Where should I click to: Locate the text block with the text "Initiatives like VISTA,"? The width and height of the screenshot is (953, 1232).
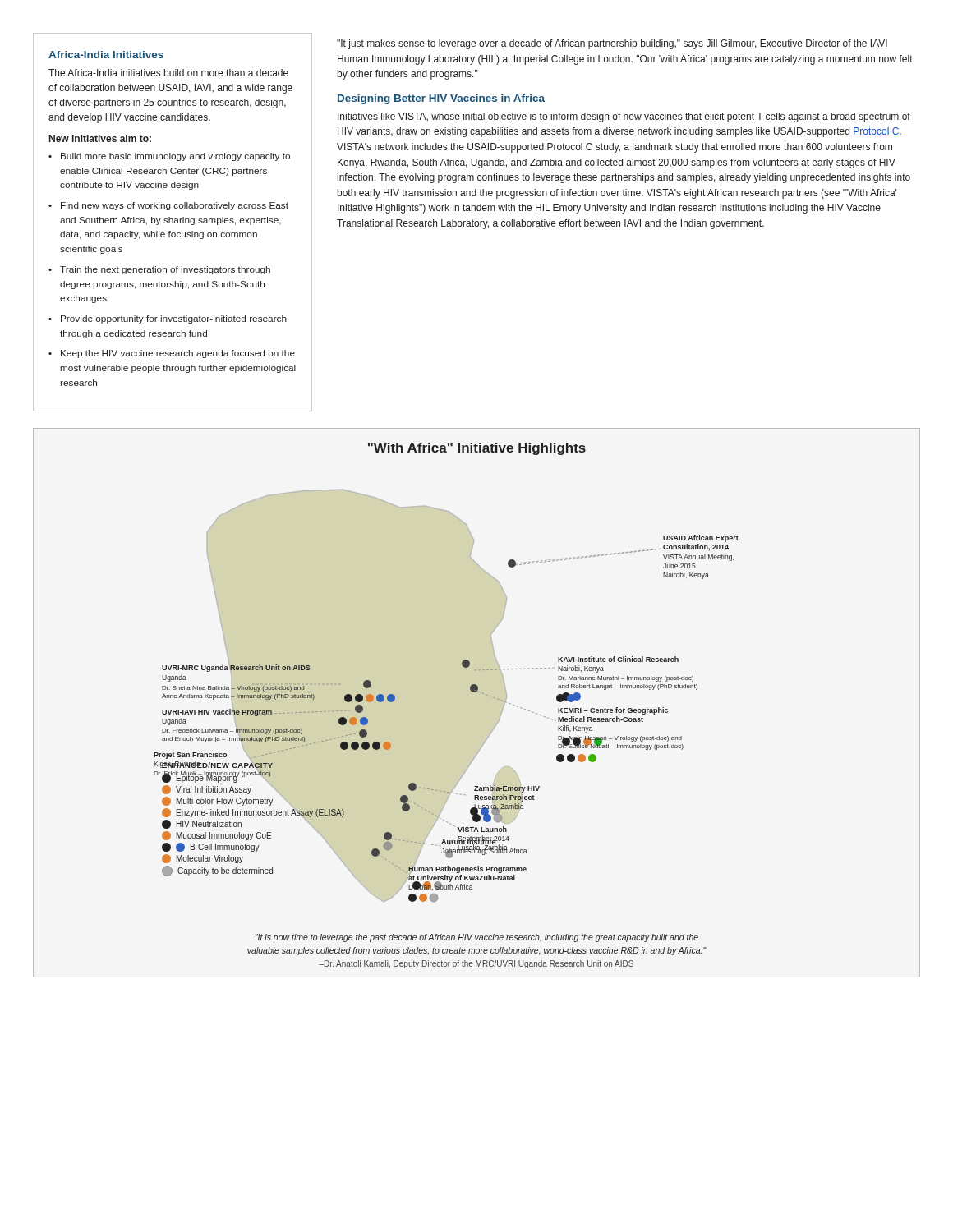point(628,170)
